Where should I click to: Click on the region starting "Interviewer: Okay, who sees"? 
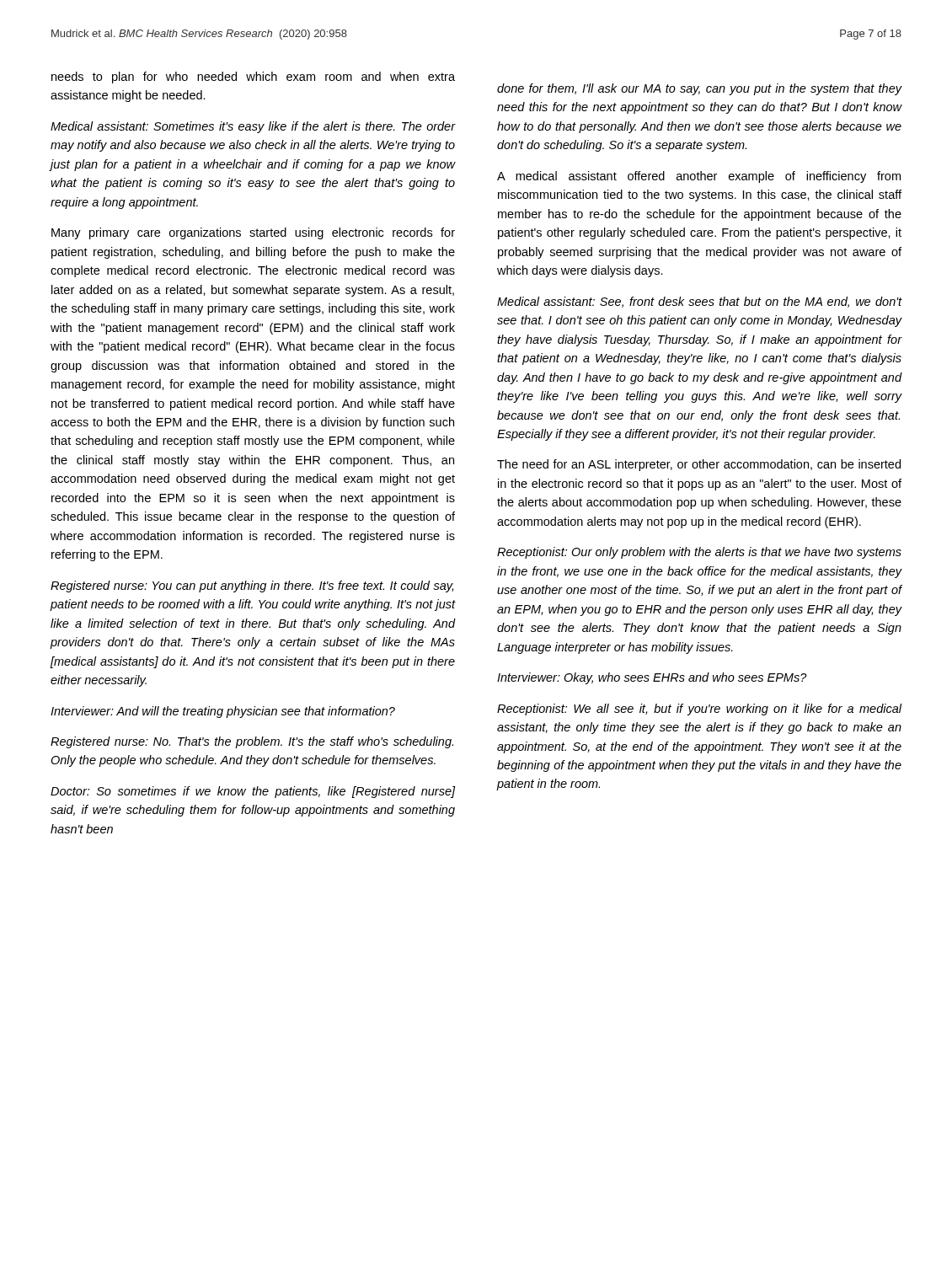point(652,678)
